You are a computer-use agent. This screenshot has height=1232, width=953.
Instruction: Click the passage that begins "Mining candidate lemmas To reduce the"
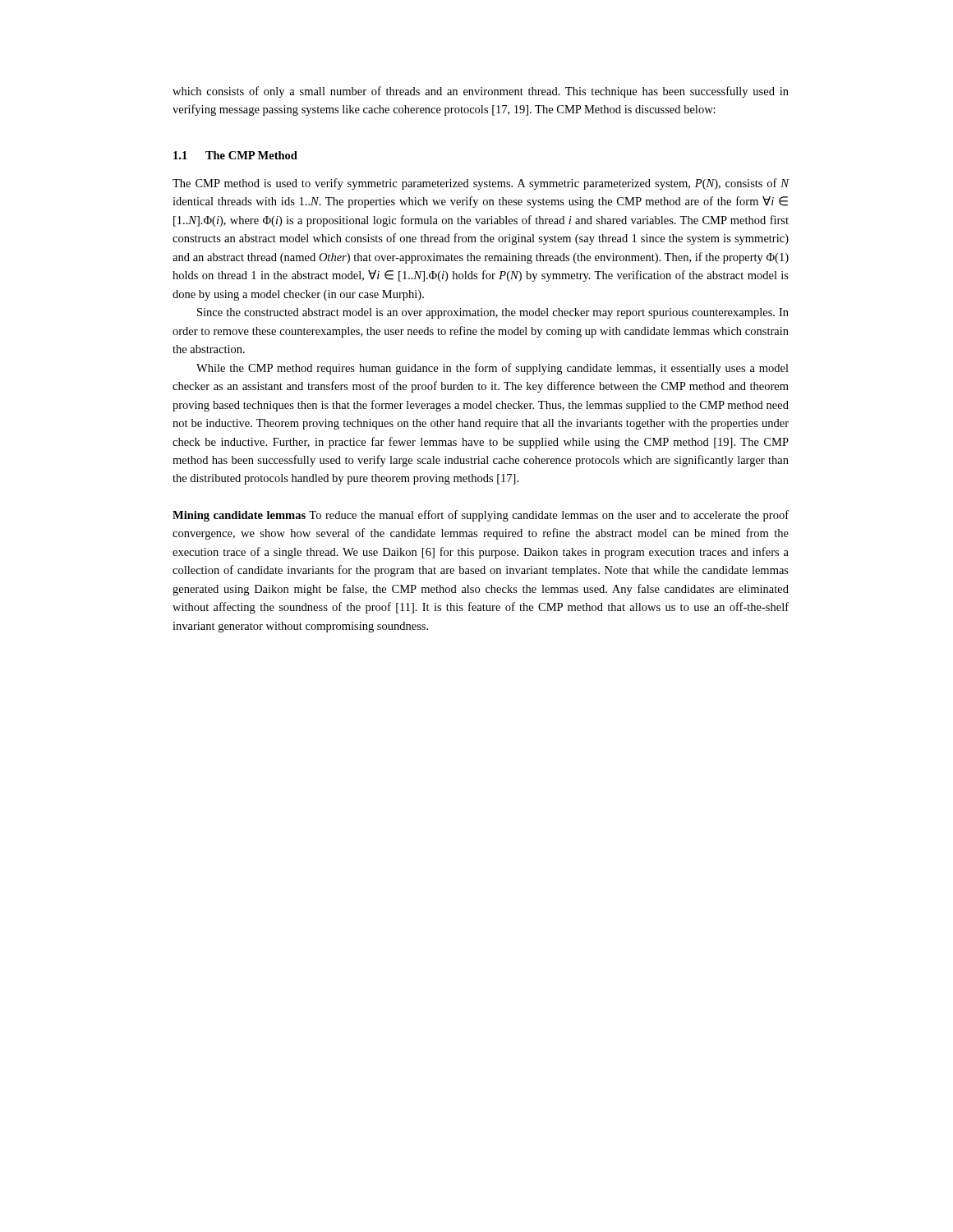point(481,570)
